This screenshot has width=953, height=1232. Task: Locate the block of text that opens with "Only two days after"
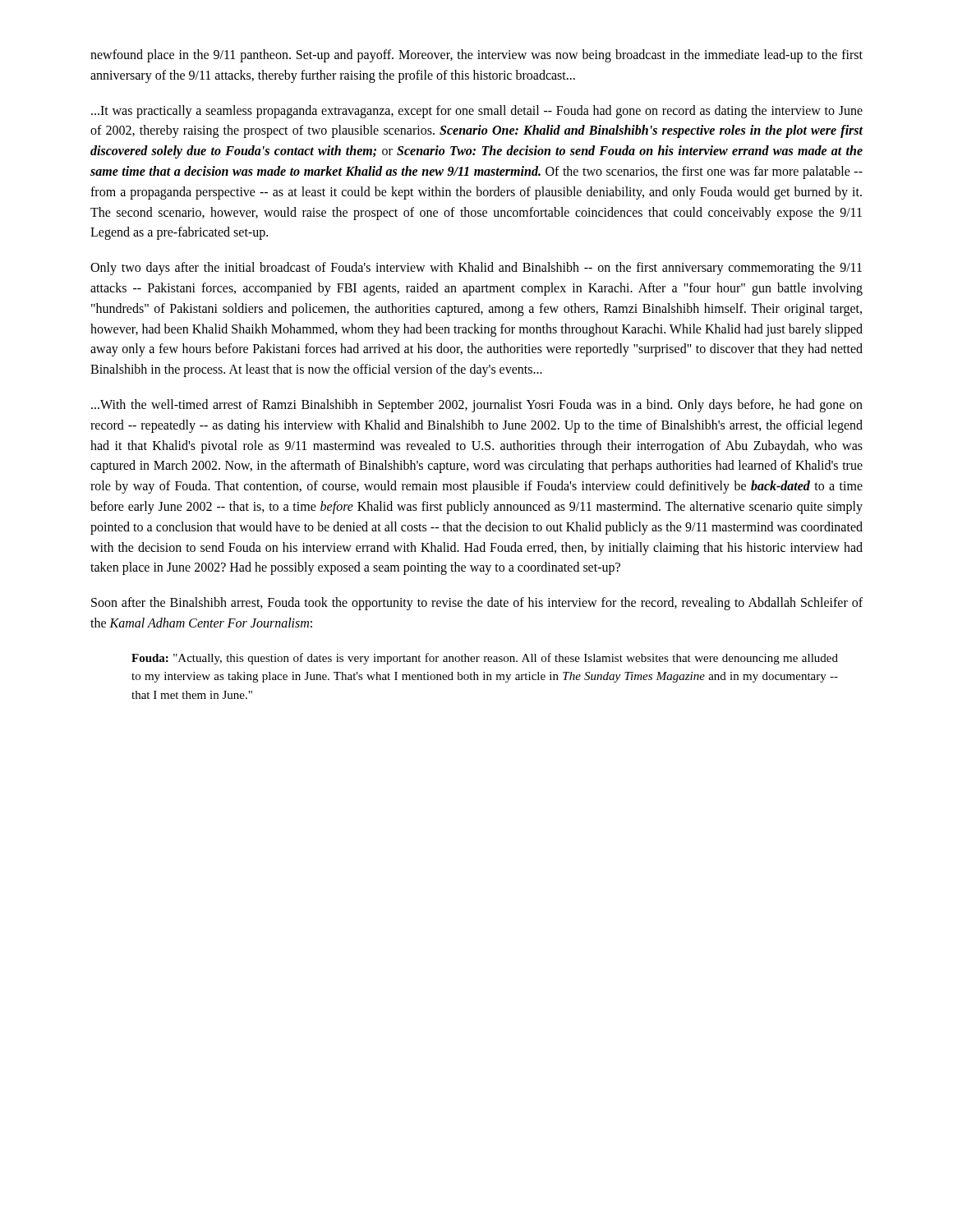coord(476,318)
